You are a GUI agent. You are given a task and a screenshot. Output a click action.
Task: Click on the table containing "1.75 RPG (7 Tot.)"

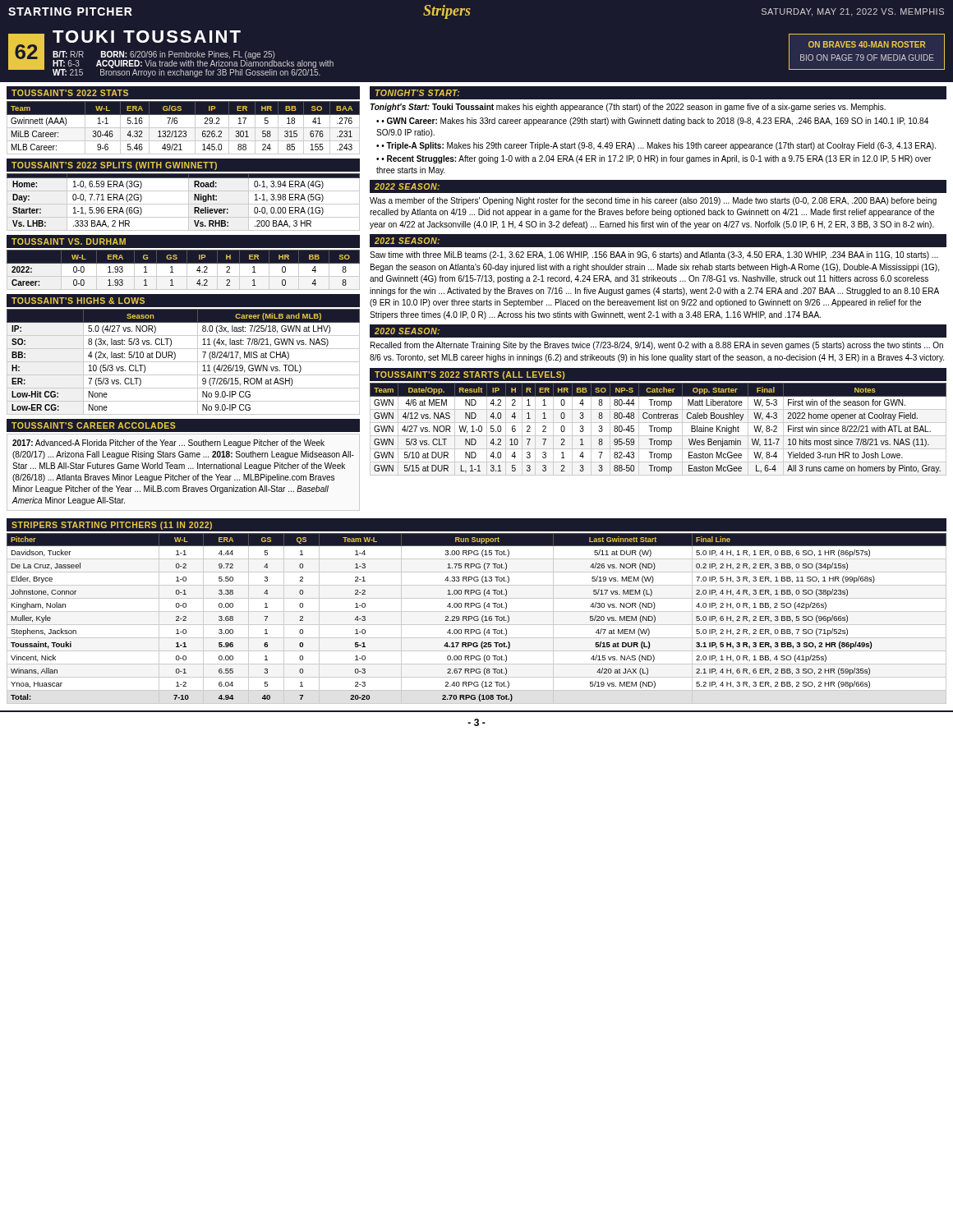pos(476,618)
